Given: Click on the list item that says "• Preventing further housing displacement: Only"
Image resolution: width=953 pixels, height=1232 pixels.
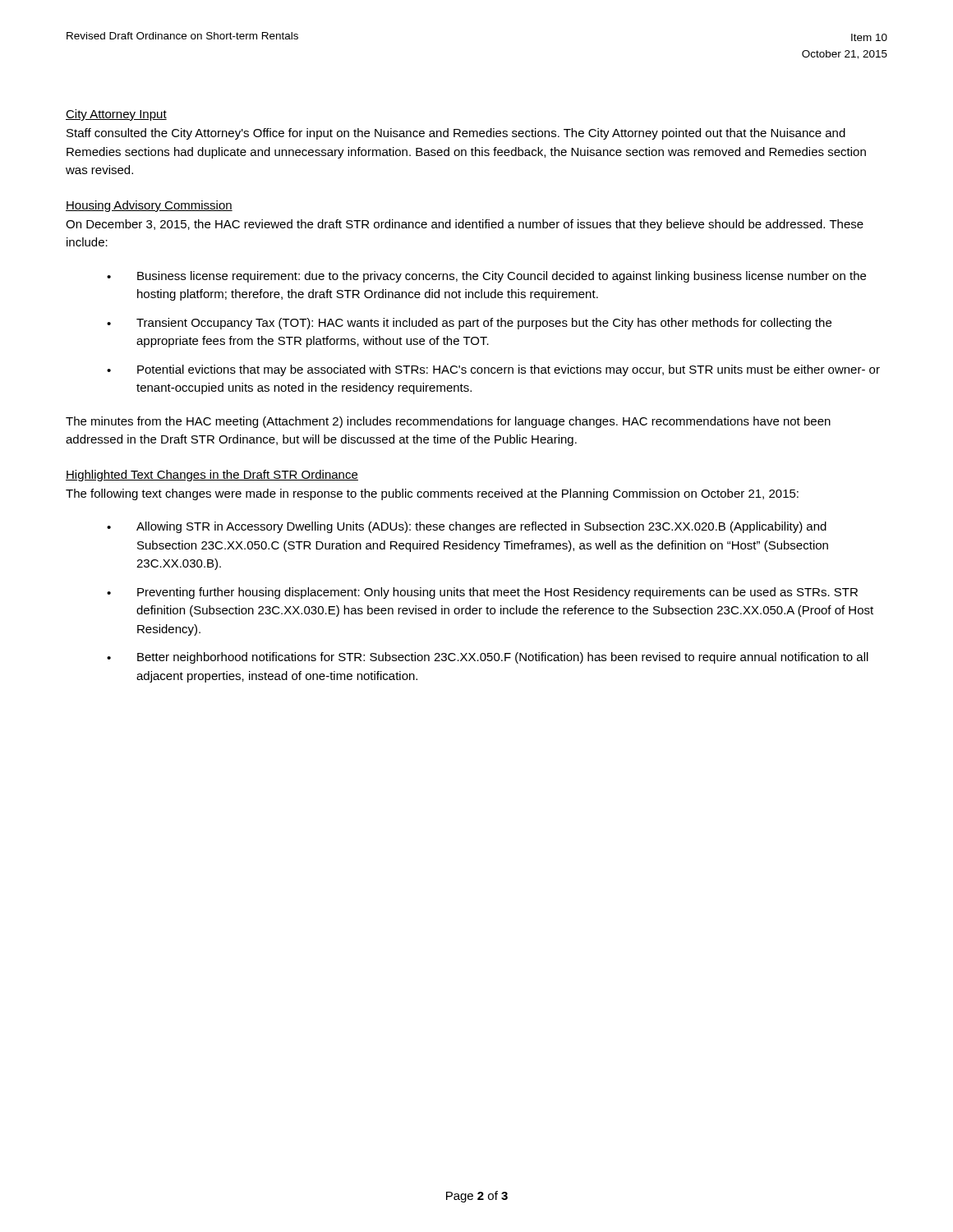Looking at the screenshot, I should tap(476, 610).
